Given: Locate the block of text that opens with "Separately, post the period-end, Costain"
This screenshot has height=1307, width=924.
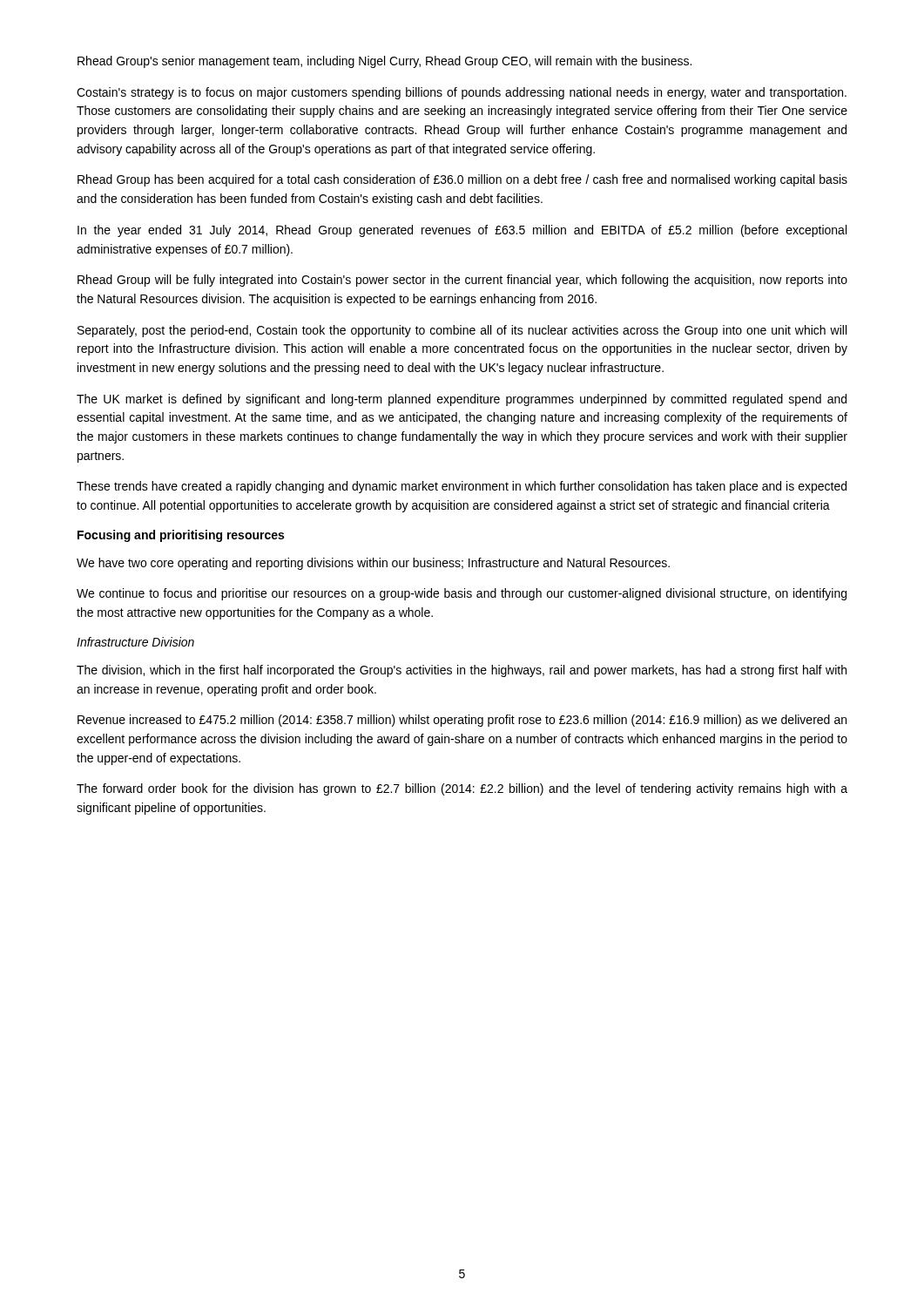Looking at the screenshot, I should [462, 349].
